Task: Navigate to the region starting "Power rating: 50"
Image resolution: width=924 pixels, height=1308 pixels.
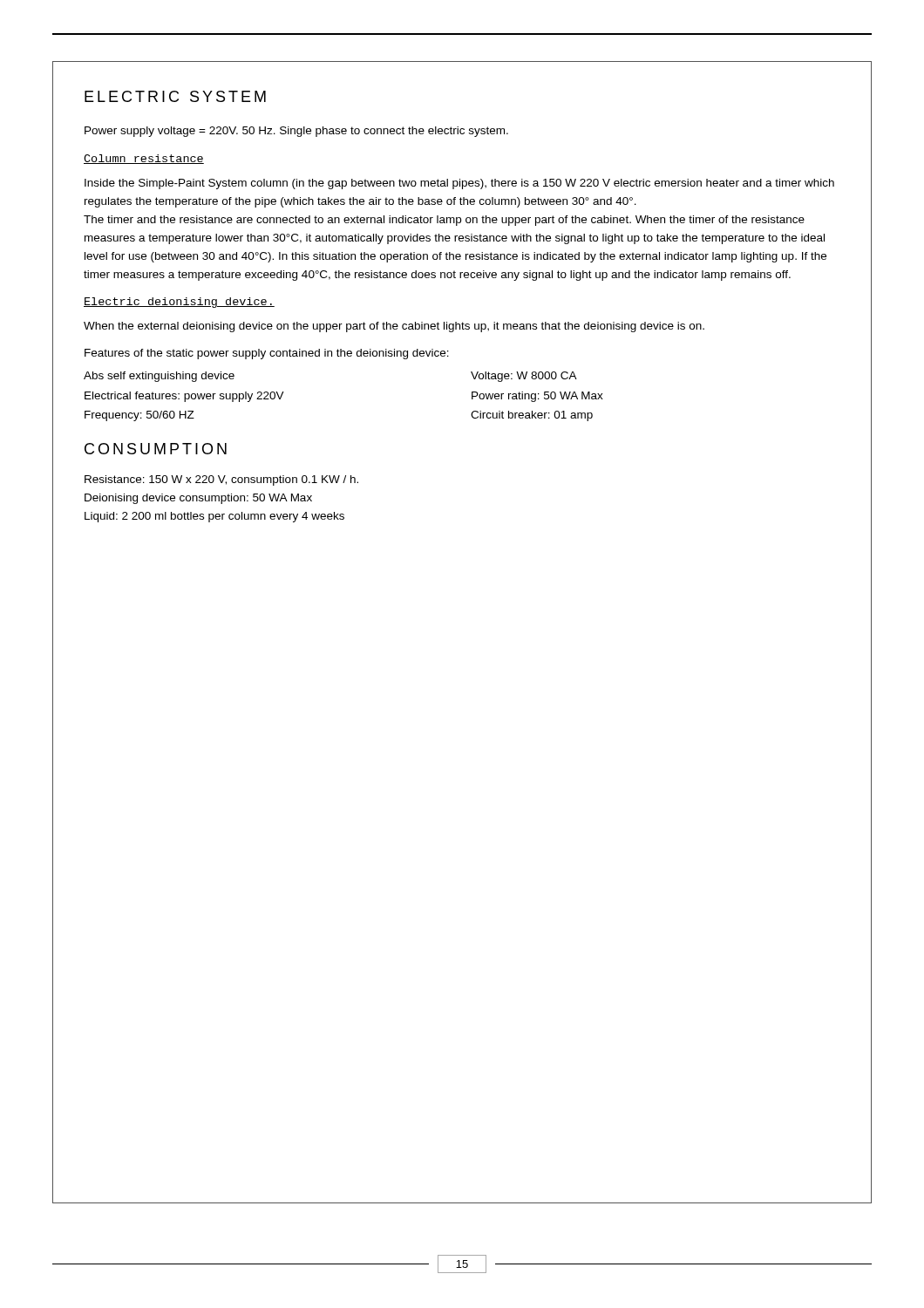Action: click(x=537, y=395)
